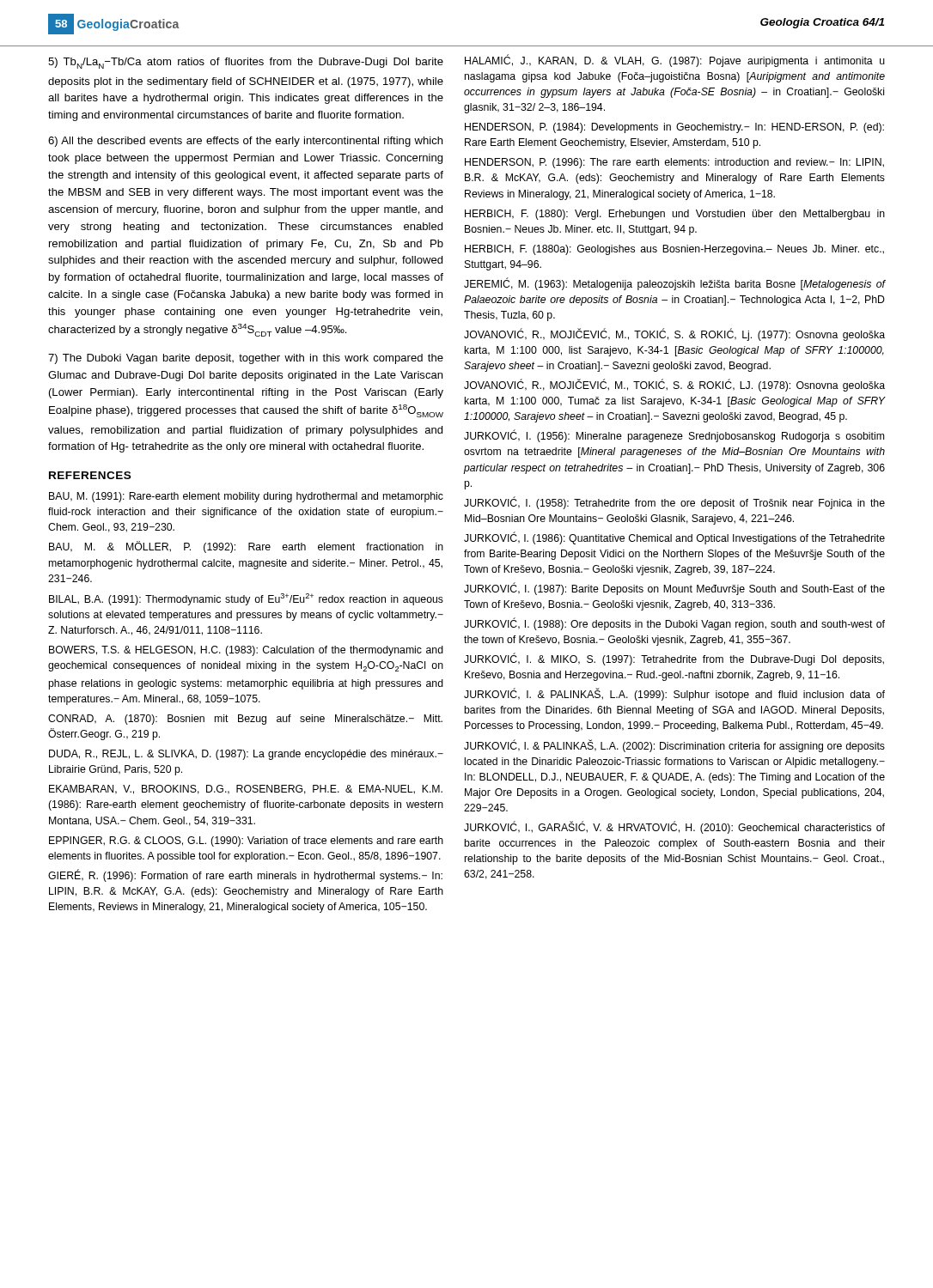933x1288 pixels.
Task: Where is the passage that starts "5) TbN/LaN−Tb/Ca atom ratios of fluorites from the"?
Action: 246,88
